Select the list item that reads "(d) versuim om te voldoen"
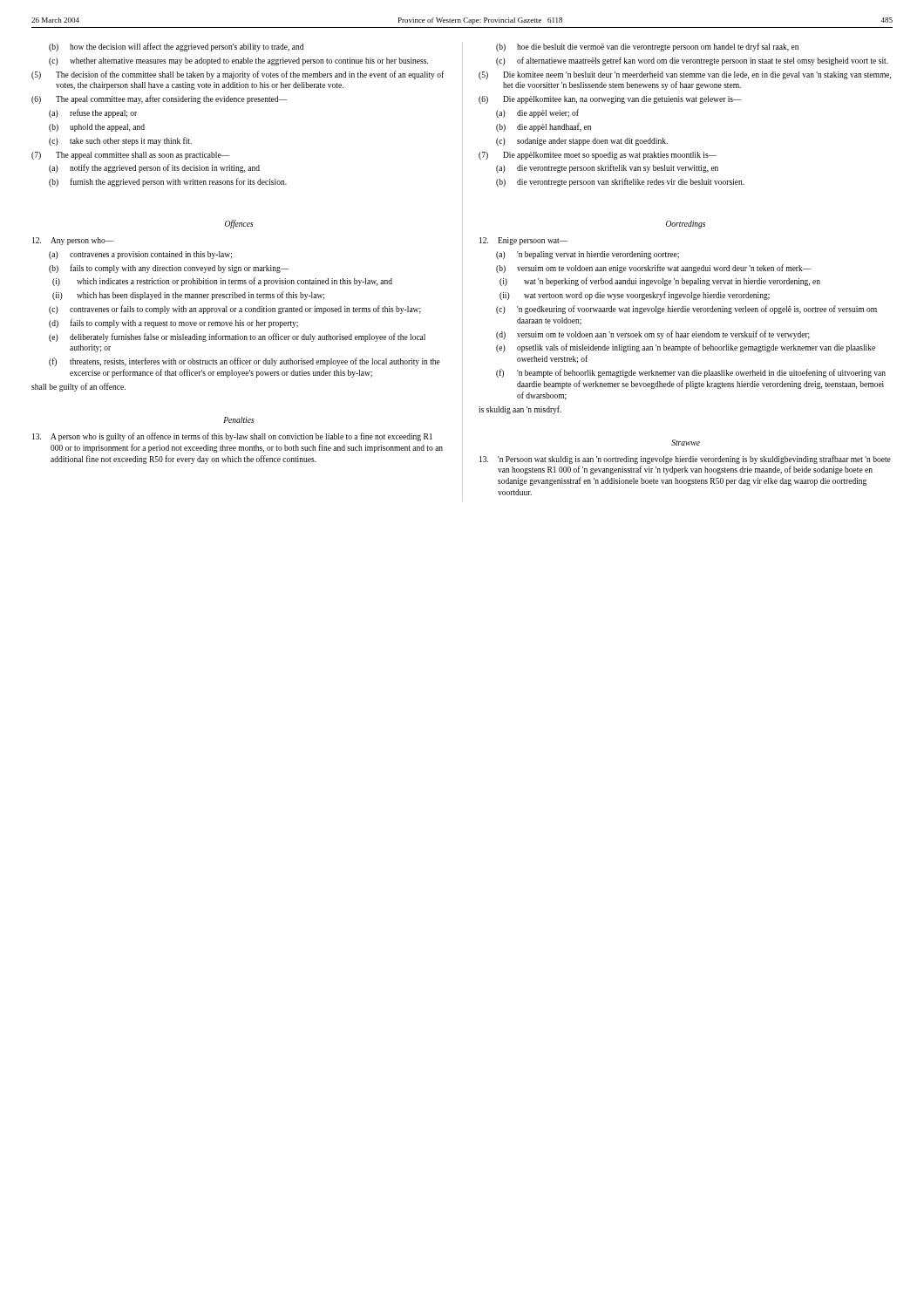Screen dimensions: 1308x924 coord(694,335)
